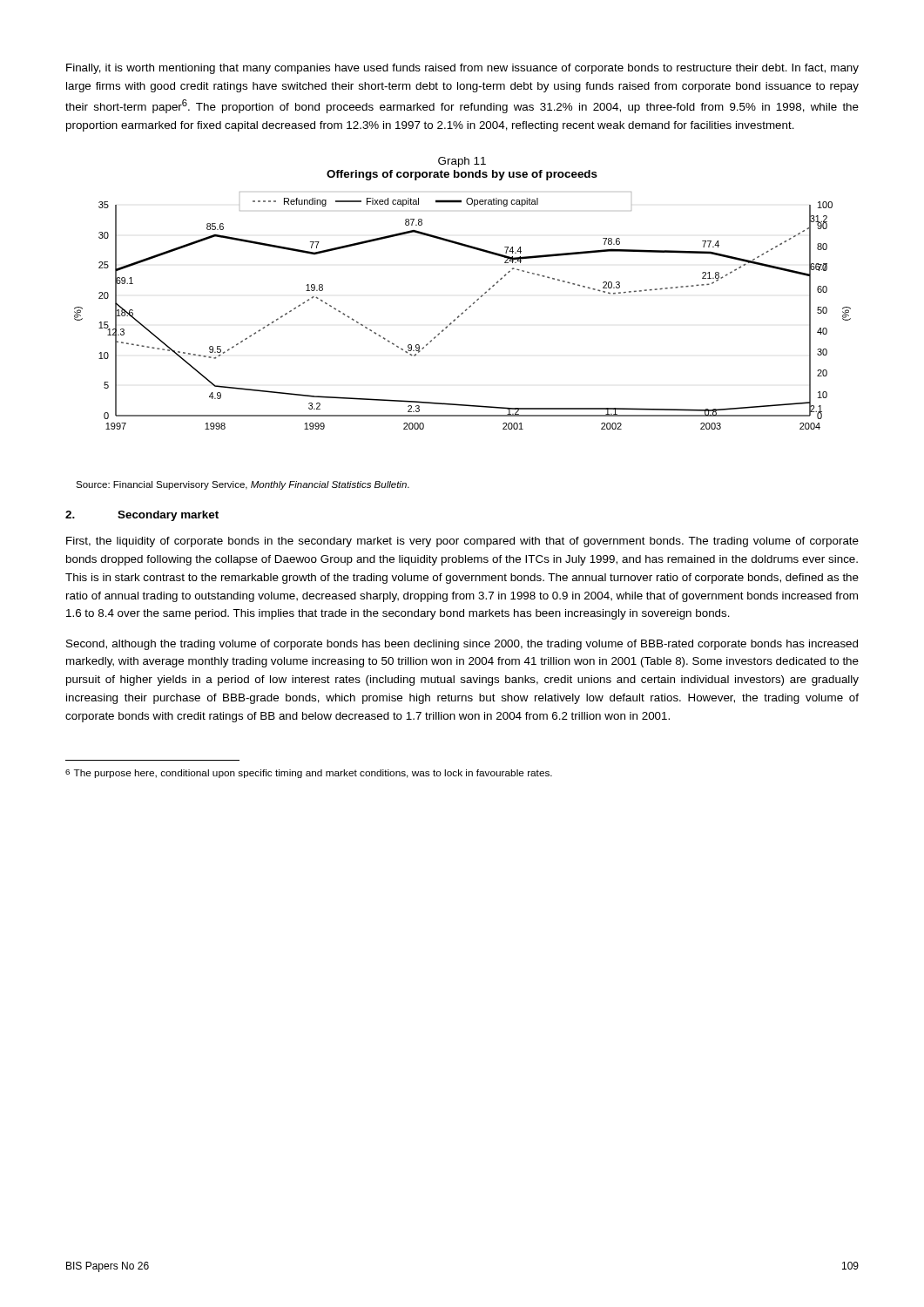Locate the element starting "Source: Financial Supervisory Service, Monthly Financial Statistics"
This screenshot has height=1307, width=924.
[x=243, y=484]
